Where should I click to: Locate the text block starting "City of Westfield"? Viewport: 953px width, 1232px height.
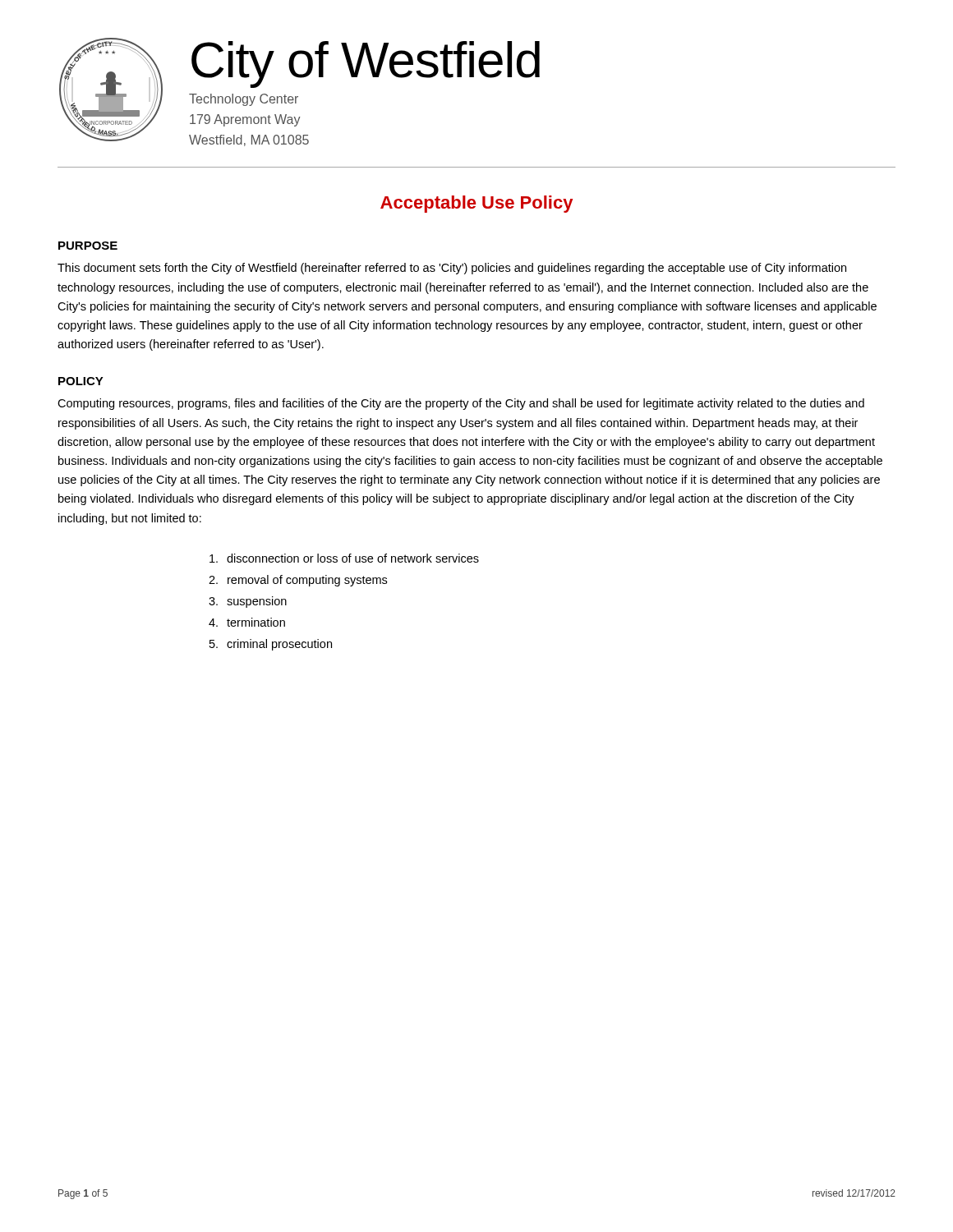(366, 60)
